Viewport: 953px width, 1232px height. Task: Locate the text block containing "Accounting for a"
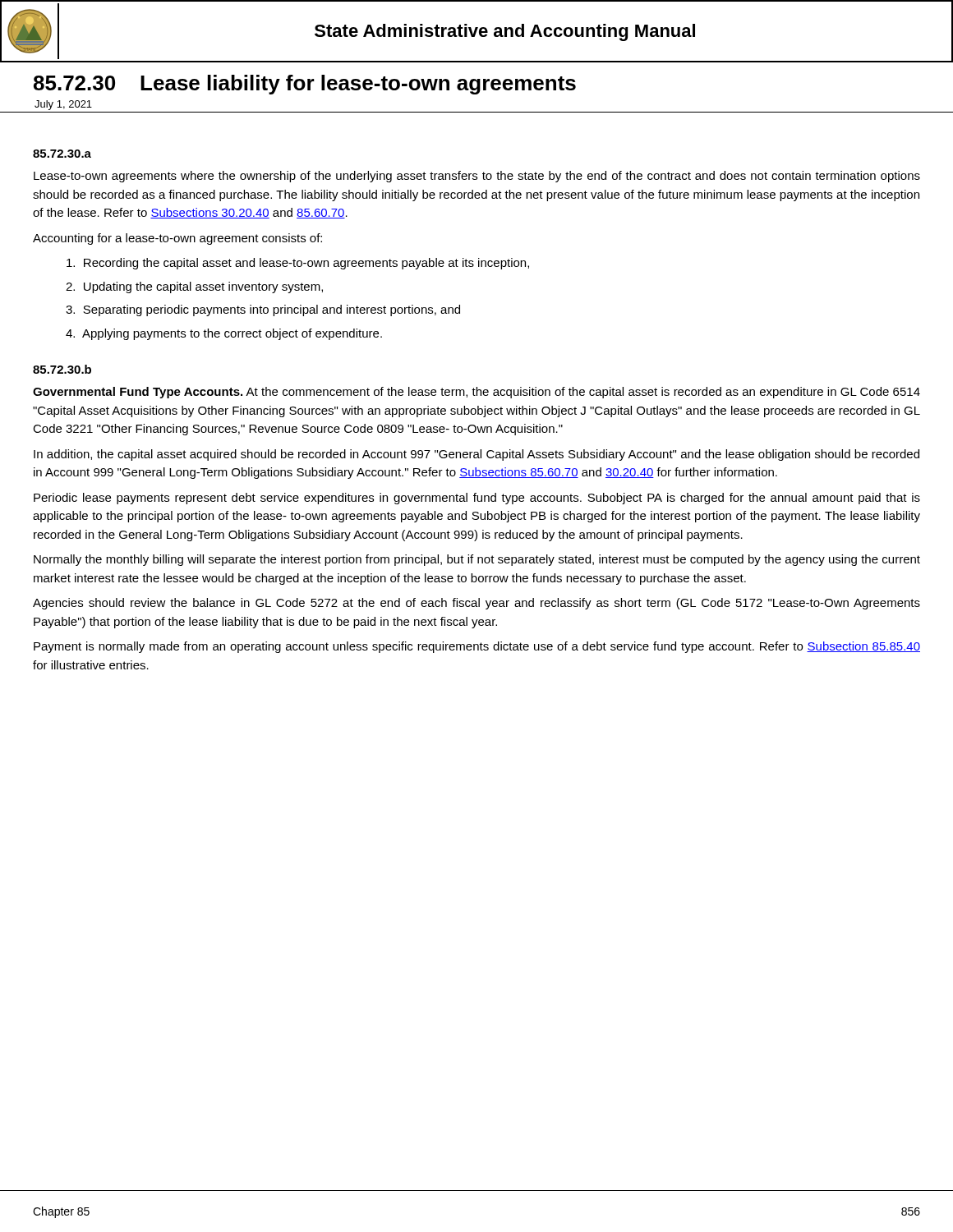click(x=178, y=237)
